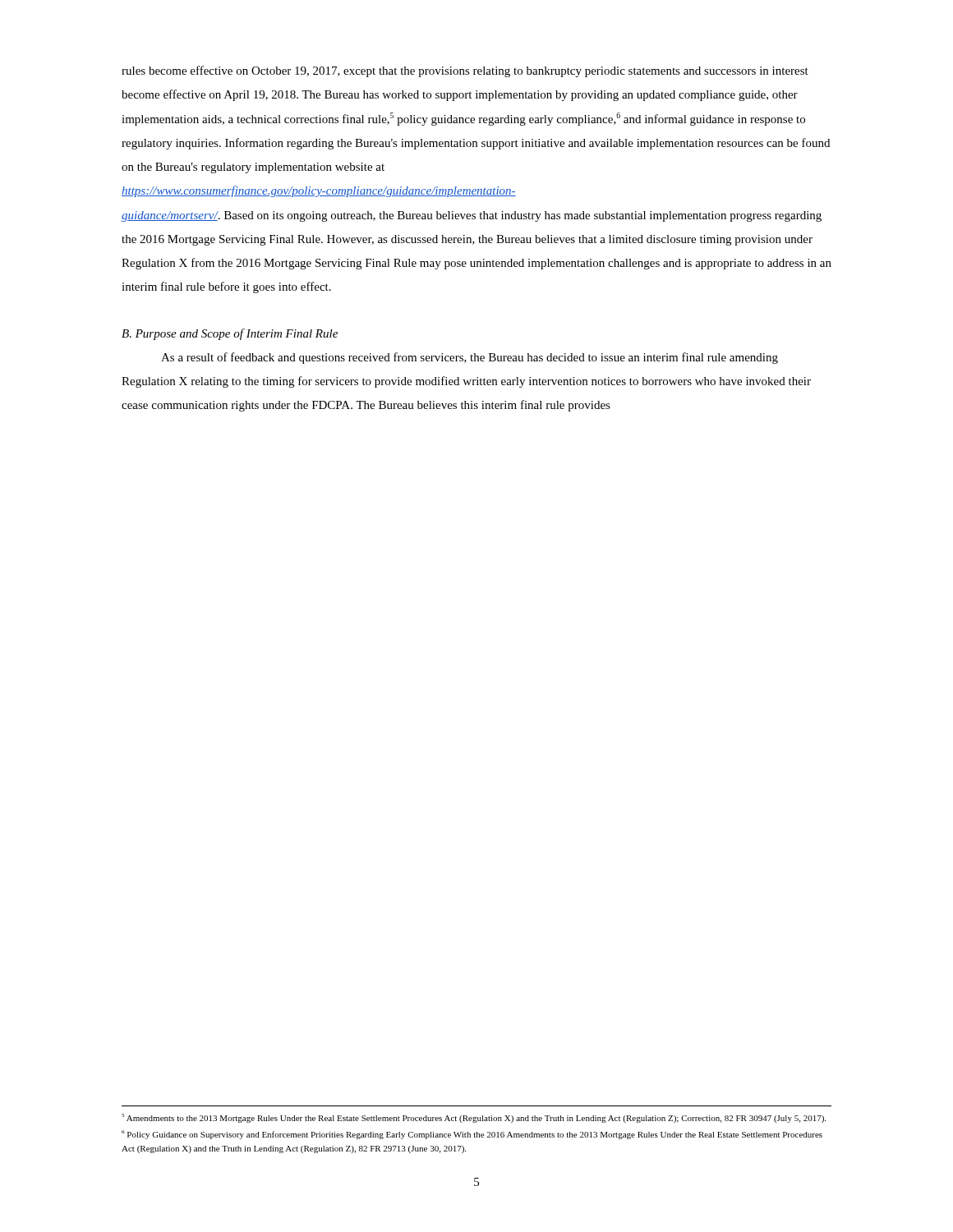Click the passage that begins "6 Policy Guidance on Supervisory"
Screen dimensions: 1232x953
point(472,1141)
